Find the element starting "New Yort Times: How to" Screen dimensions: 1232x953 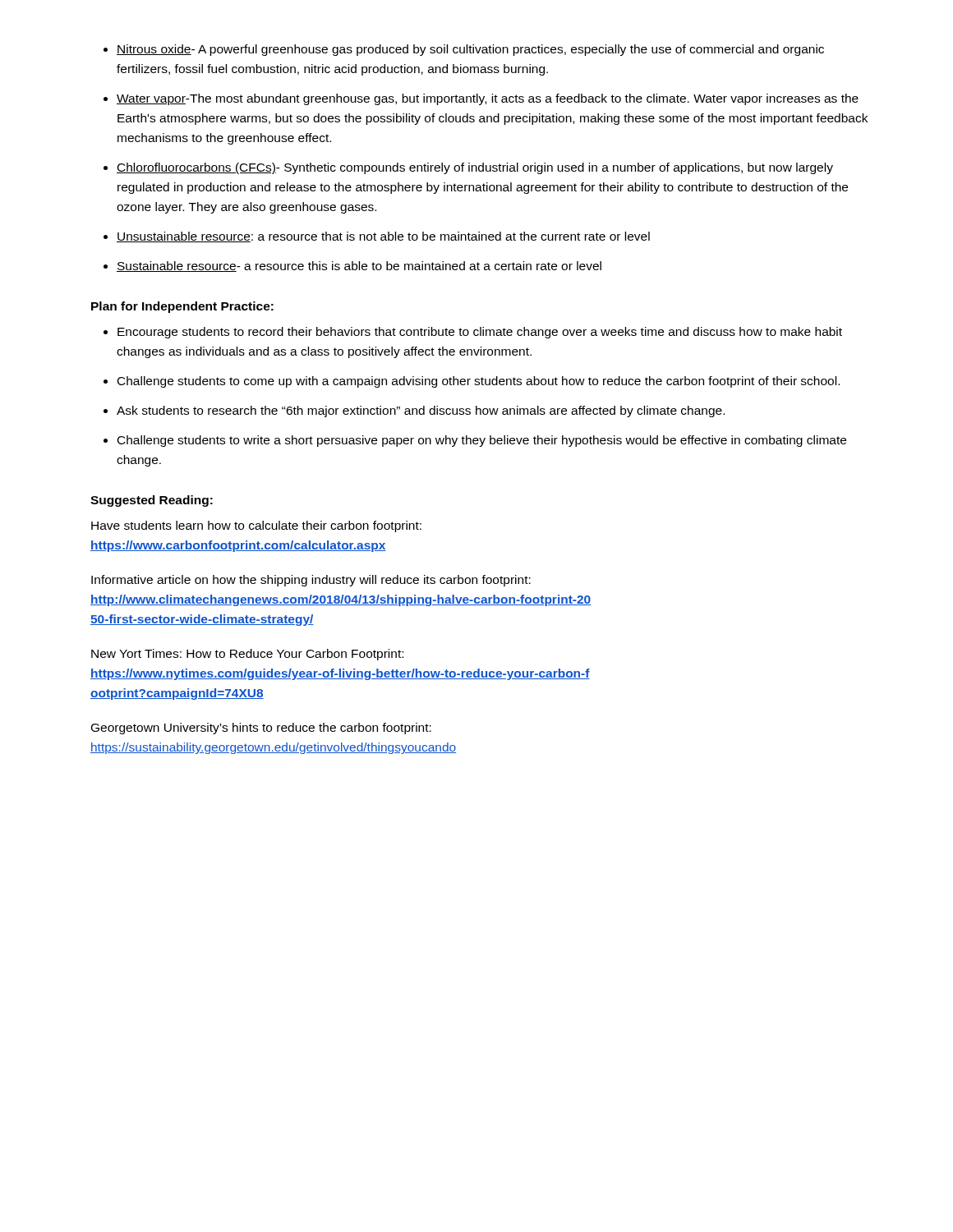click(x=340, y=673)
